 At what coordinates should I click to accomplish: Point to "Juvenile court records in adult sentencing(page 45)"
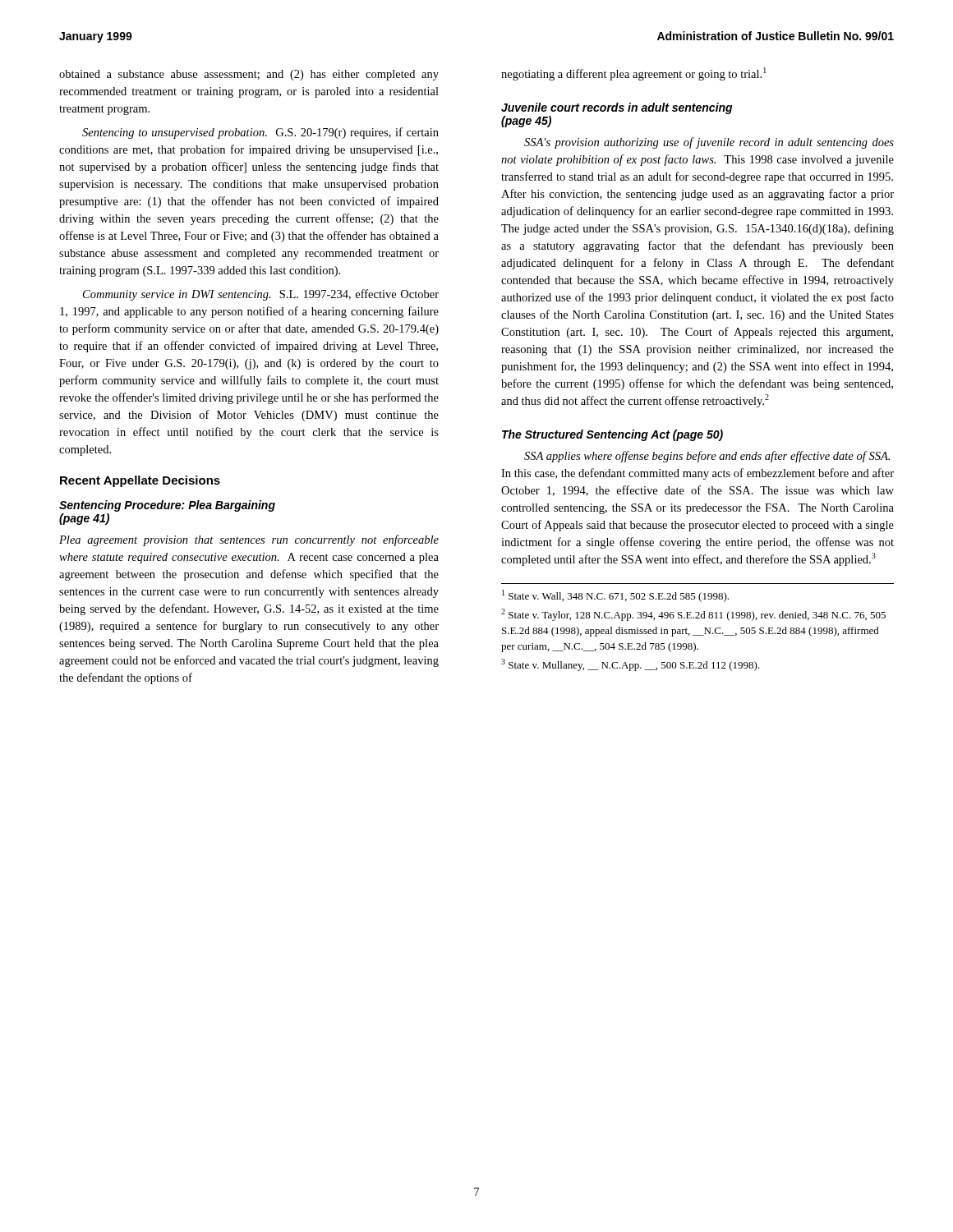click(617, 114)
